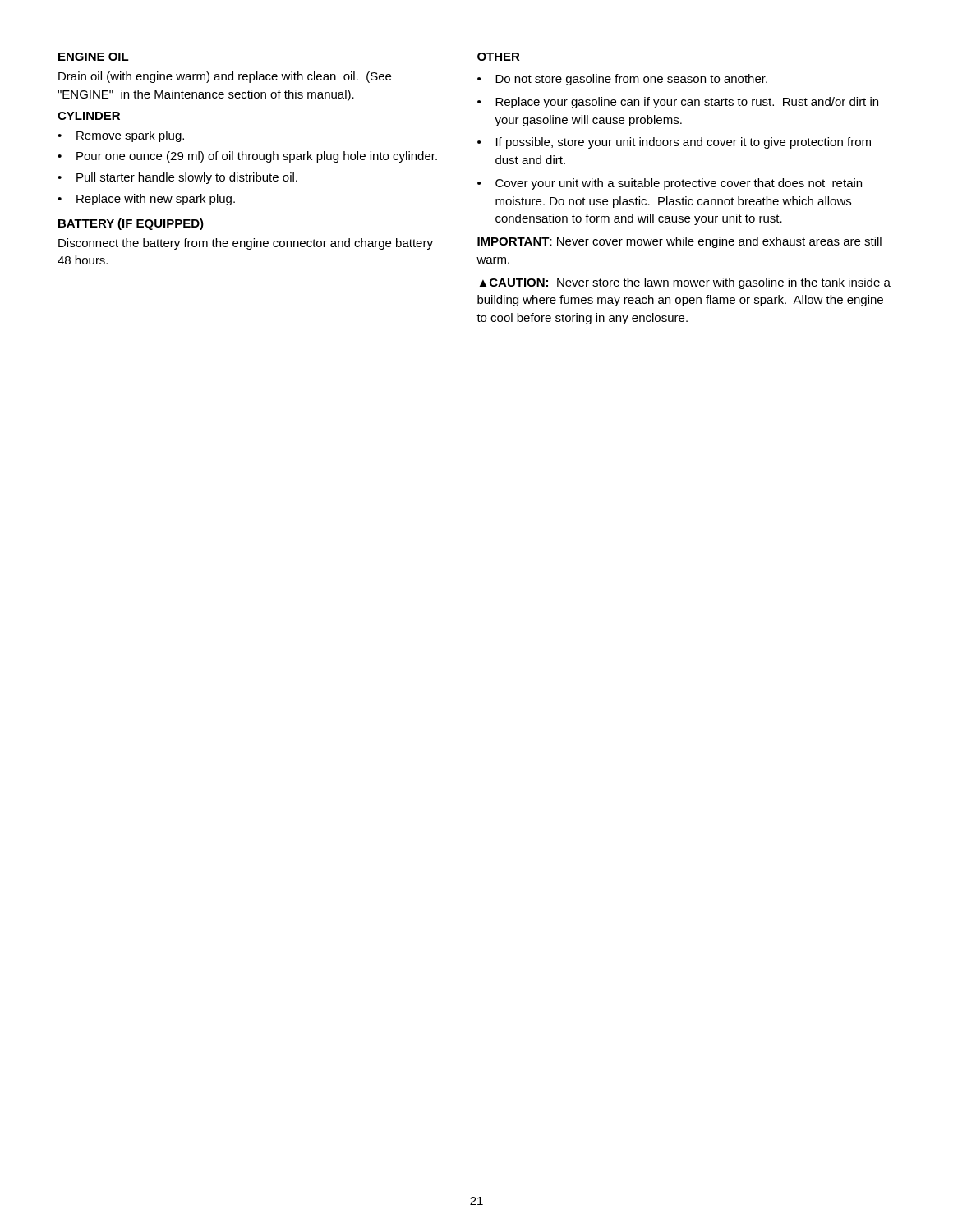The height and width of the screenshot is (1232, 953).
Task: Click the passage that begins "Disconnect the battery"
Action: tap(245, 251)
